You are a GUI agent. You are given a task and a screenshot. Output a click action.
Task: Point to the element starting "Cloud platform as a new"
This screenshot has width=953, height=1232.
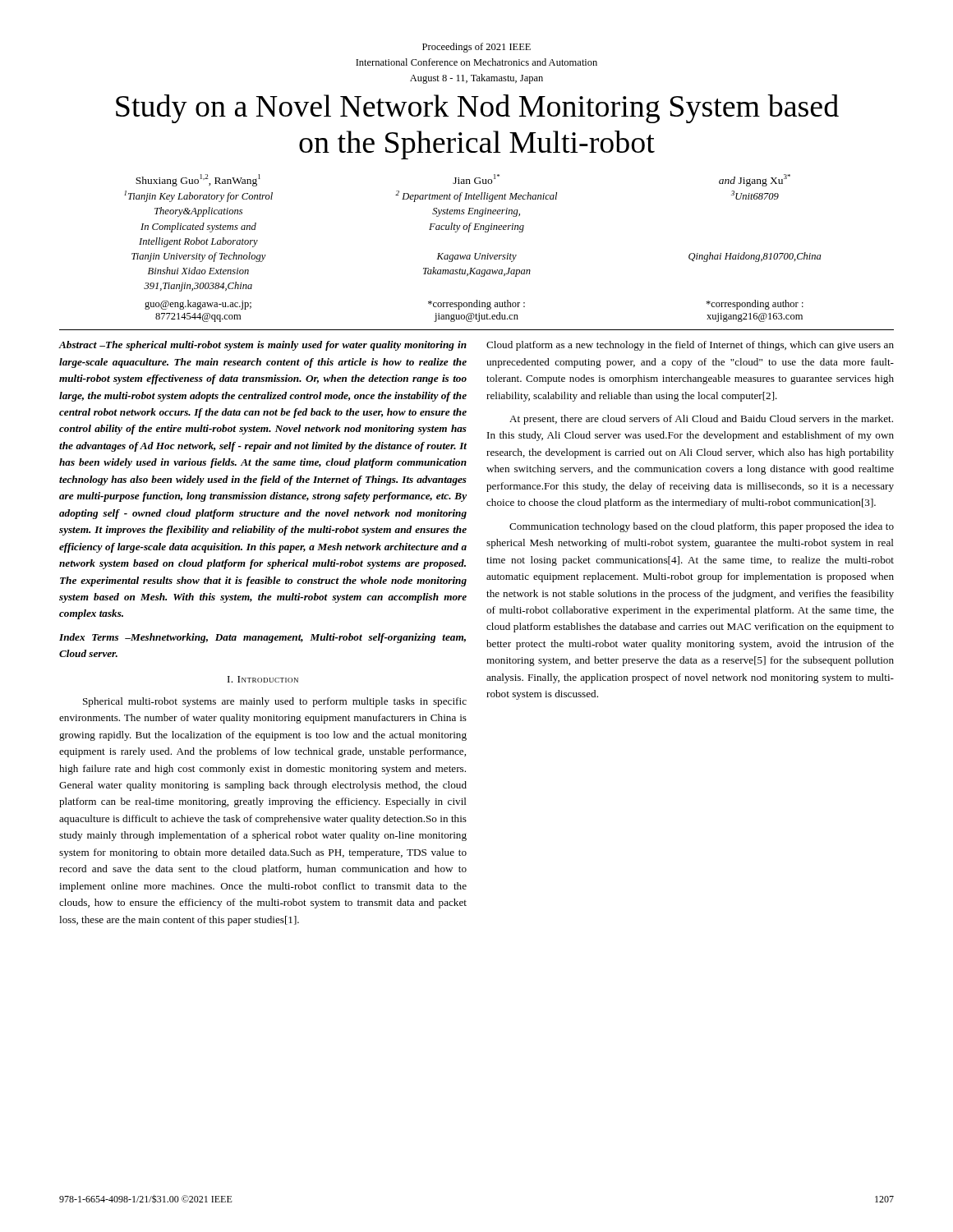690,370
